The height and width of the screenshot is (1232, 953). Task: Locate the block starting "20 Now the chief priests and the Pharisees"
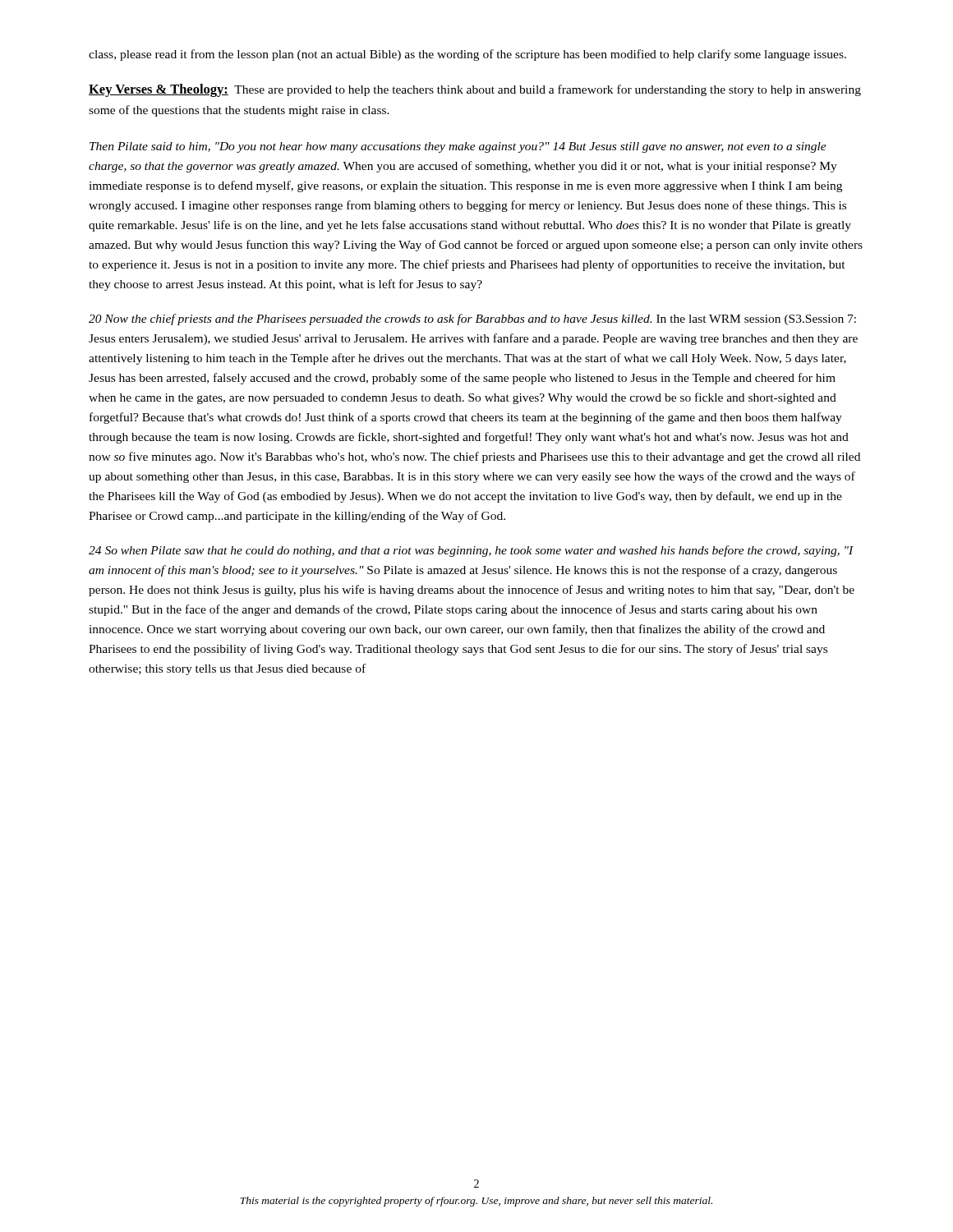475,417
